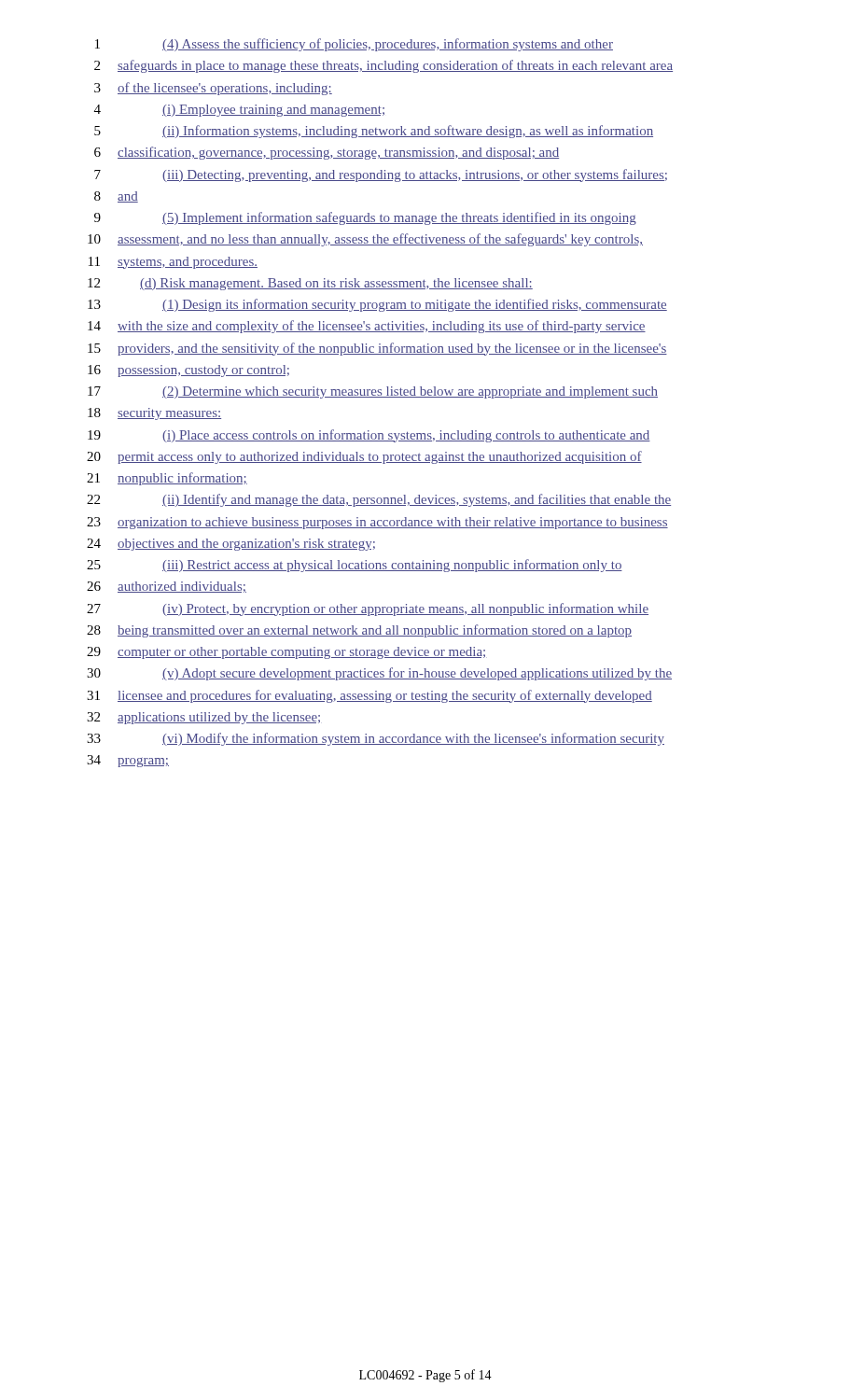Find the list item containing "31 licensee and procedures for evaluating, assessing"
Viewport: 850px width, 1400px height.
pyautogui.click(x=425, y=695)
